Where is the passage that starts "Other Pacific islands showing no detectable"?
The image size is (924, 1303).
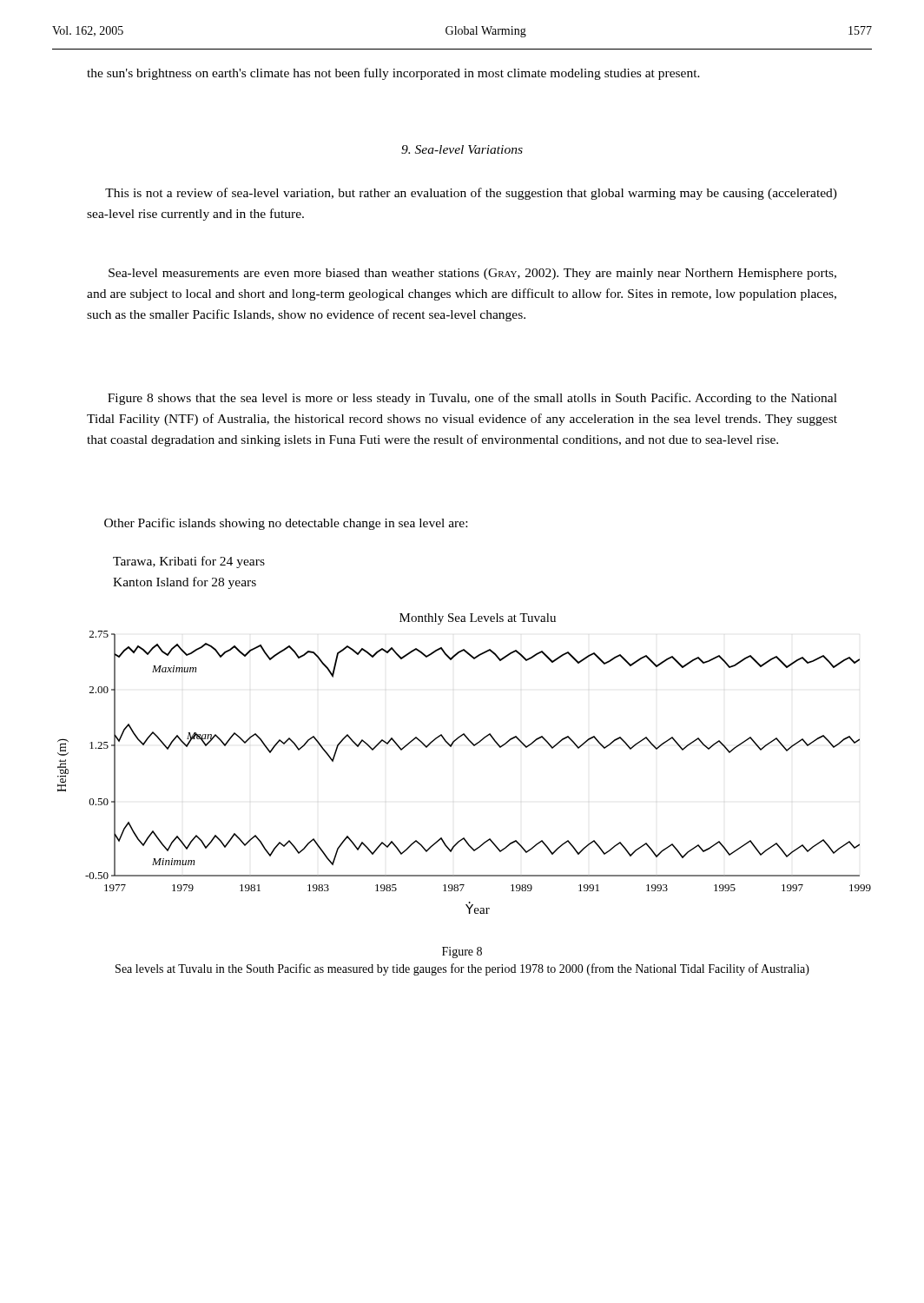point(278,523)
